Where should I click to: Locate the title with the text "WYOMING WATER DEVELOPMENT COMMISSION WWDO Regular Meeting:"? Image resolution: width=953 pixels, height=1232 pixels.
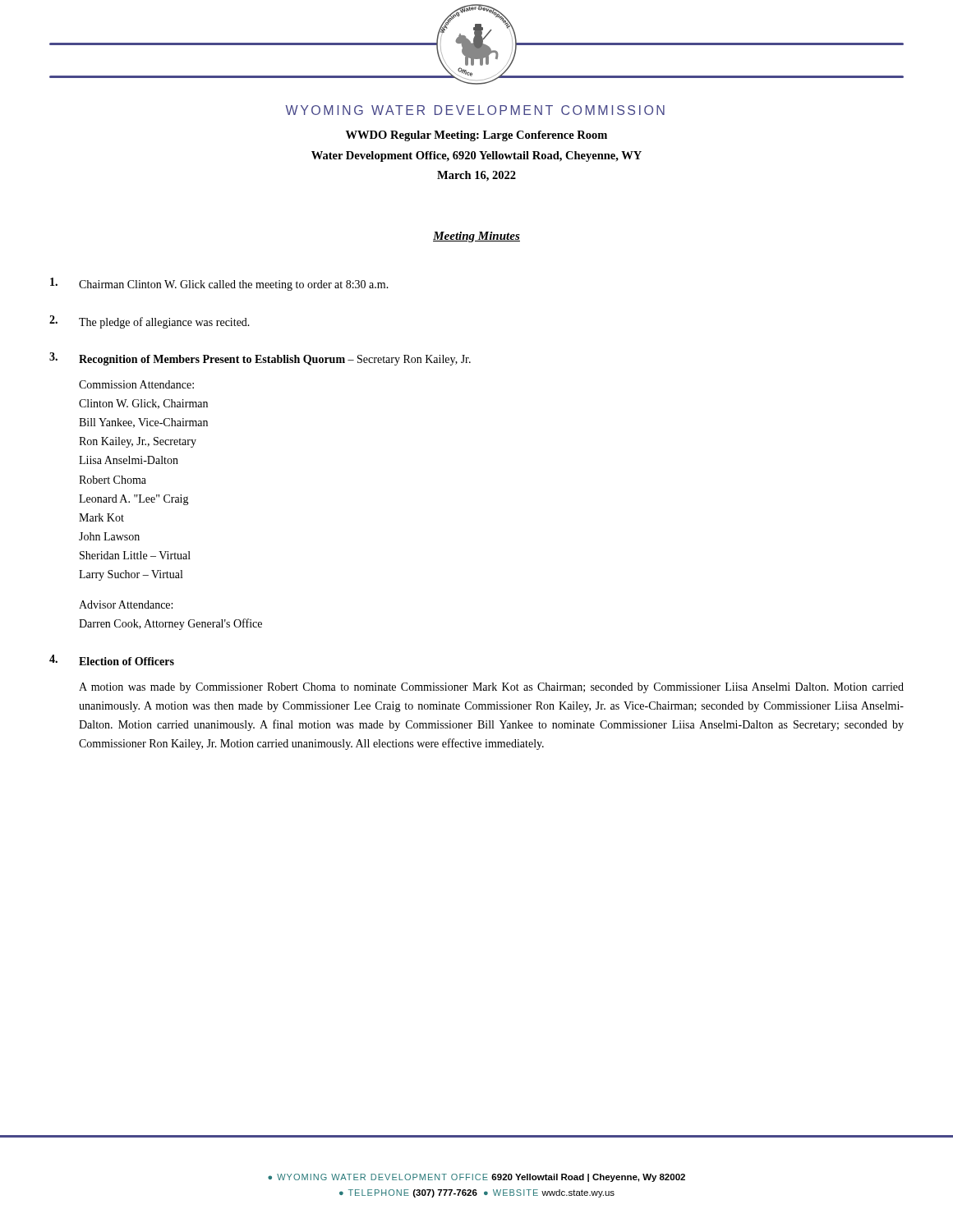[476, 145]
